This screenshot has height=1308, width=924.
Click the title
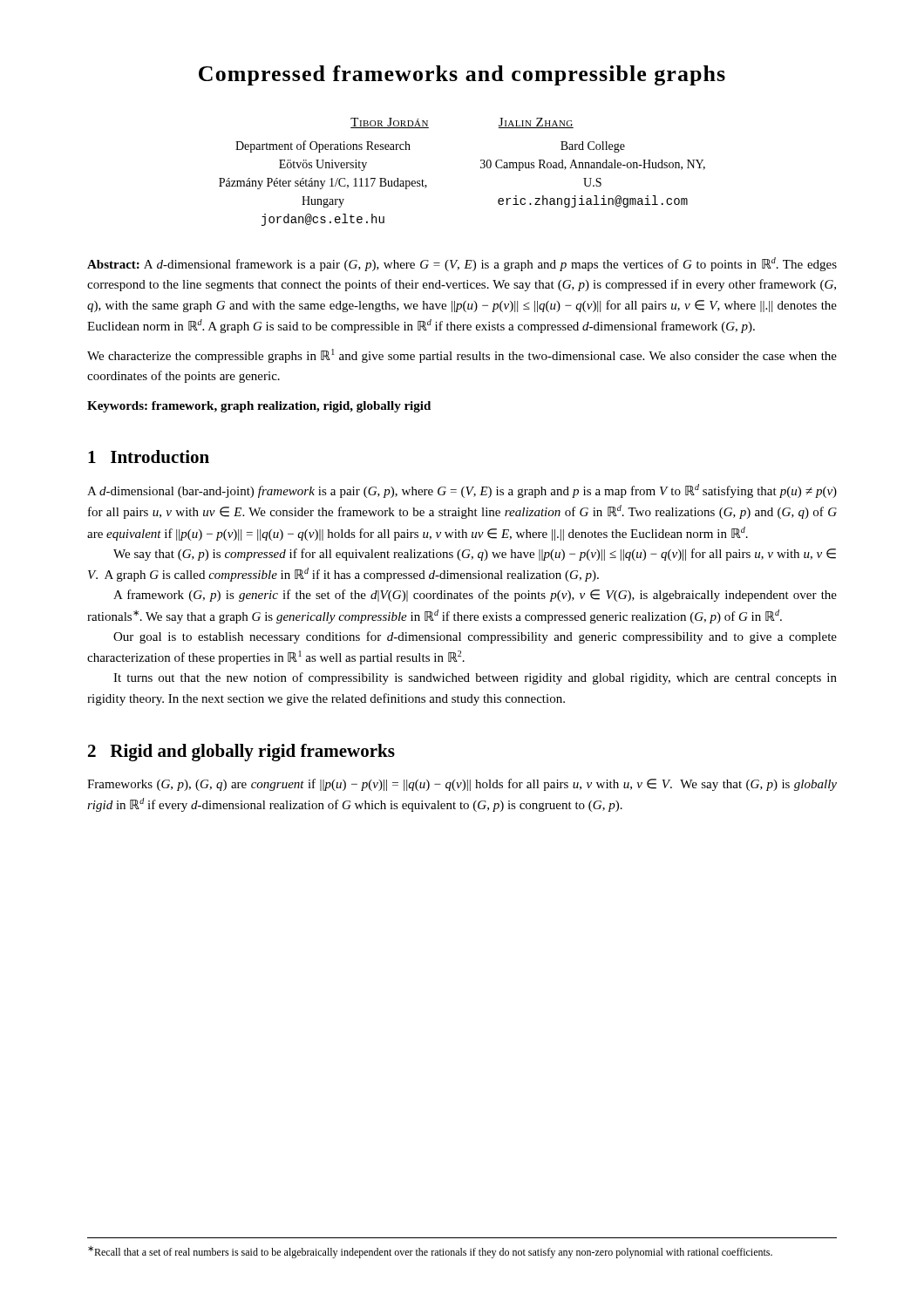462,74
